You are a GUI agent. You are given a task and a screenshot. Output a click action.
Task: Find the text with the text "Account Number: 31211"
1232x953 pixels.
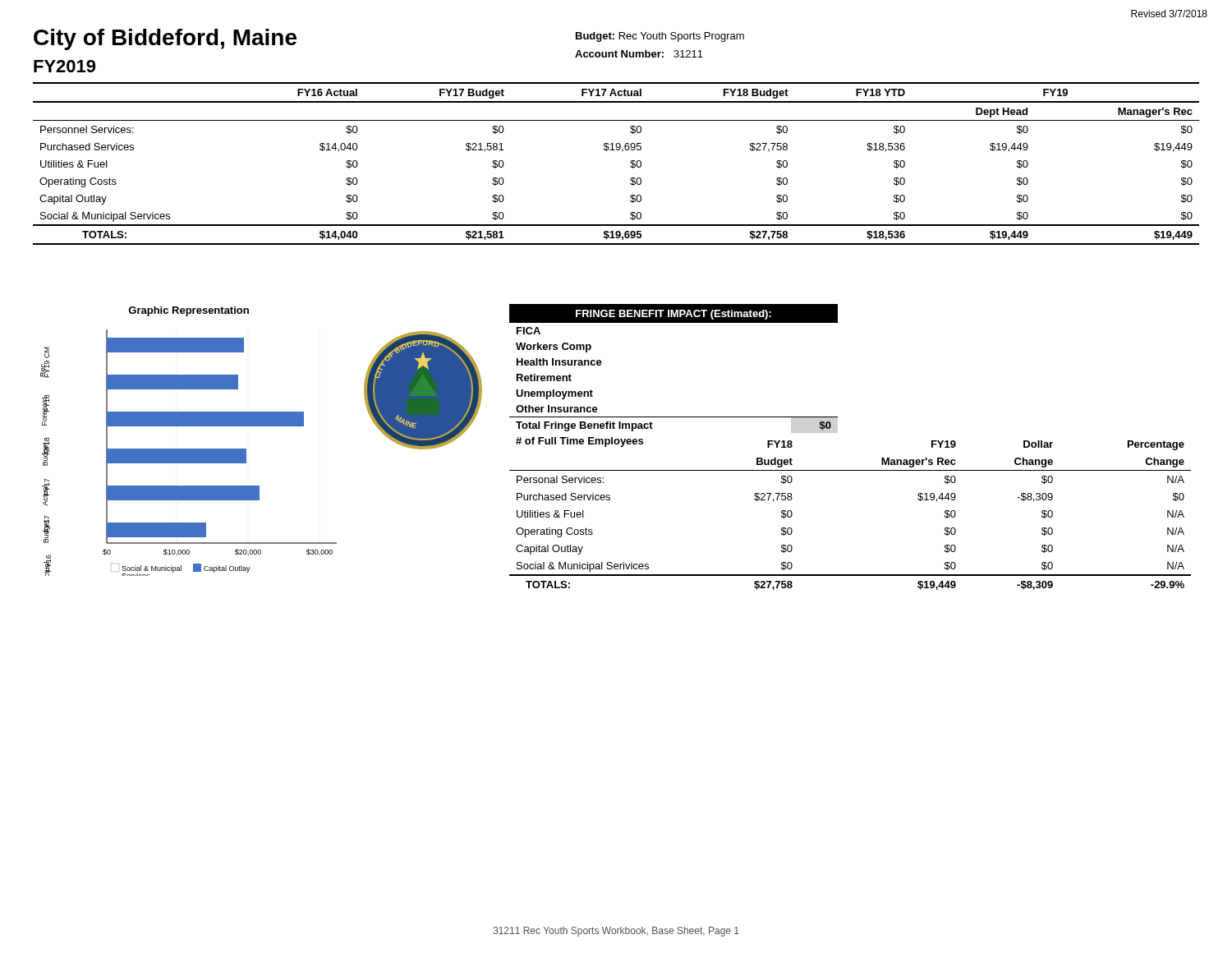point(639,54)
